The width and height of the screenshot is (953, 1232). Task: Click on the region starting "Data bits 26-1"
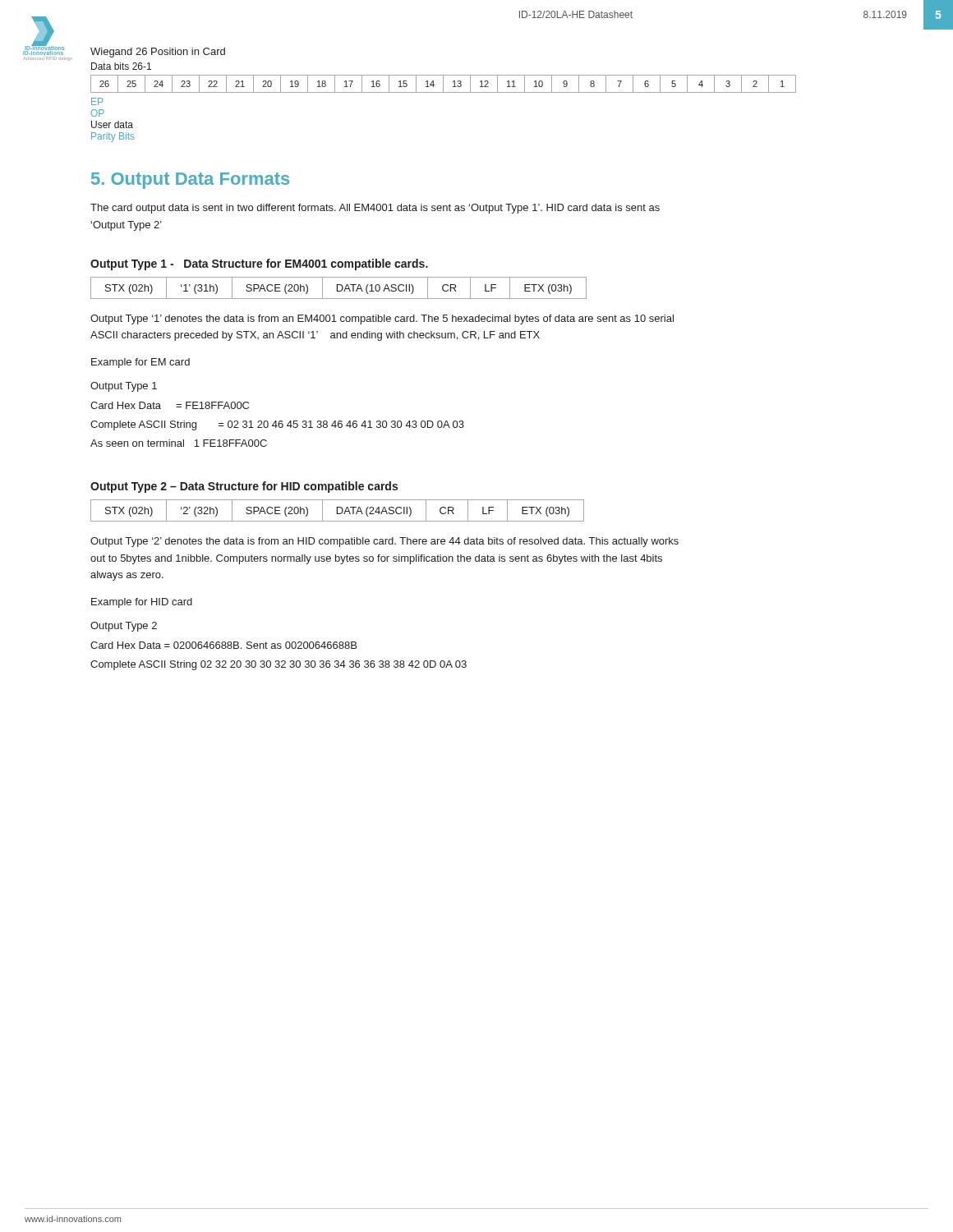[121, 67]
